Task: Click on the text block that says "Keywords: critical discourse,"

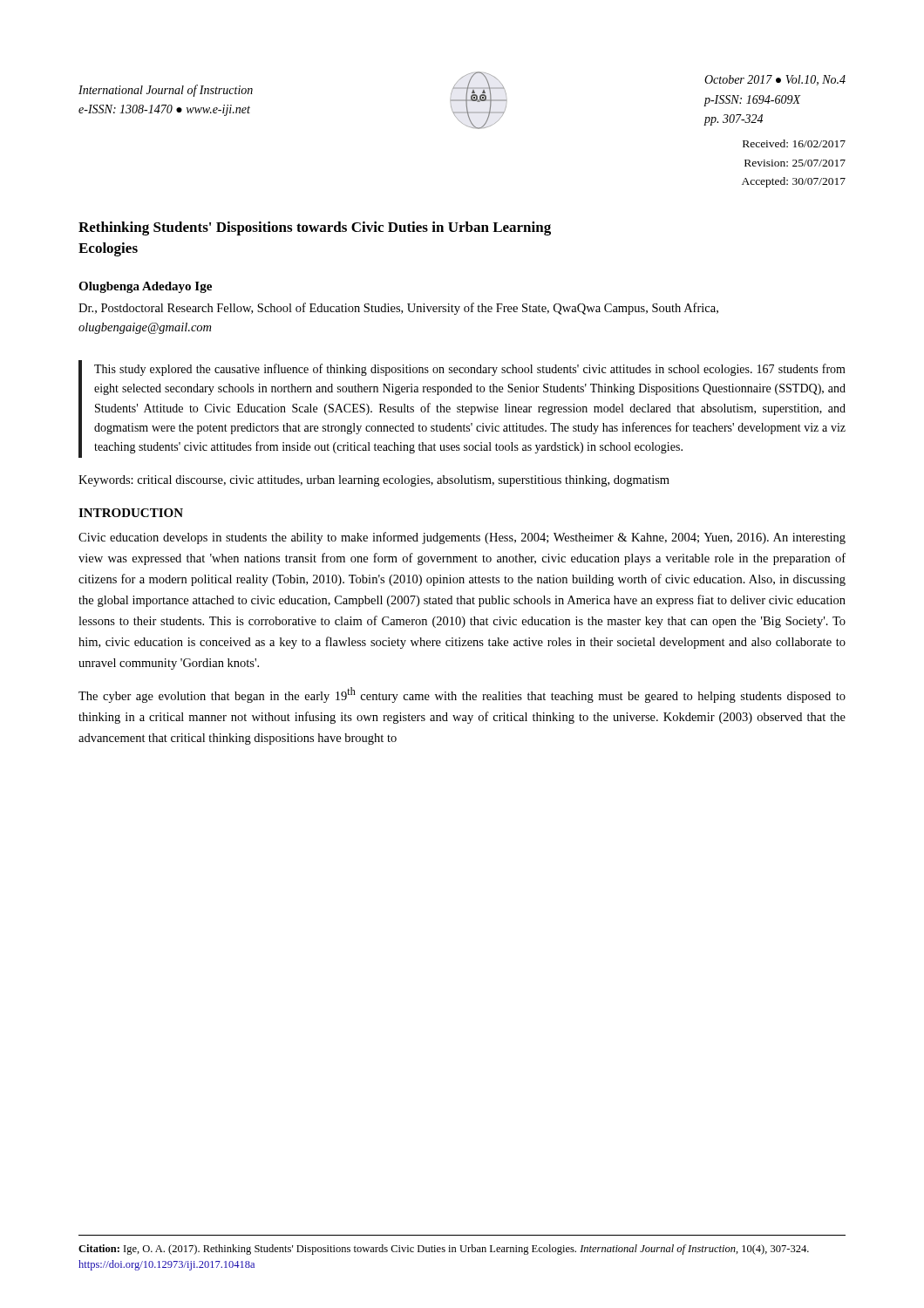Action: (374, 479)
